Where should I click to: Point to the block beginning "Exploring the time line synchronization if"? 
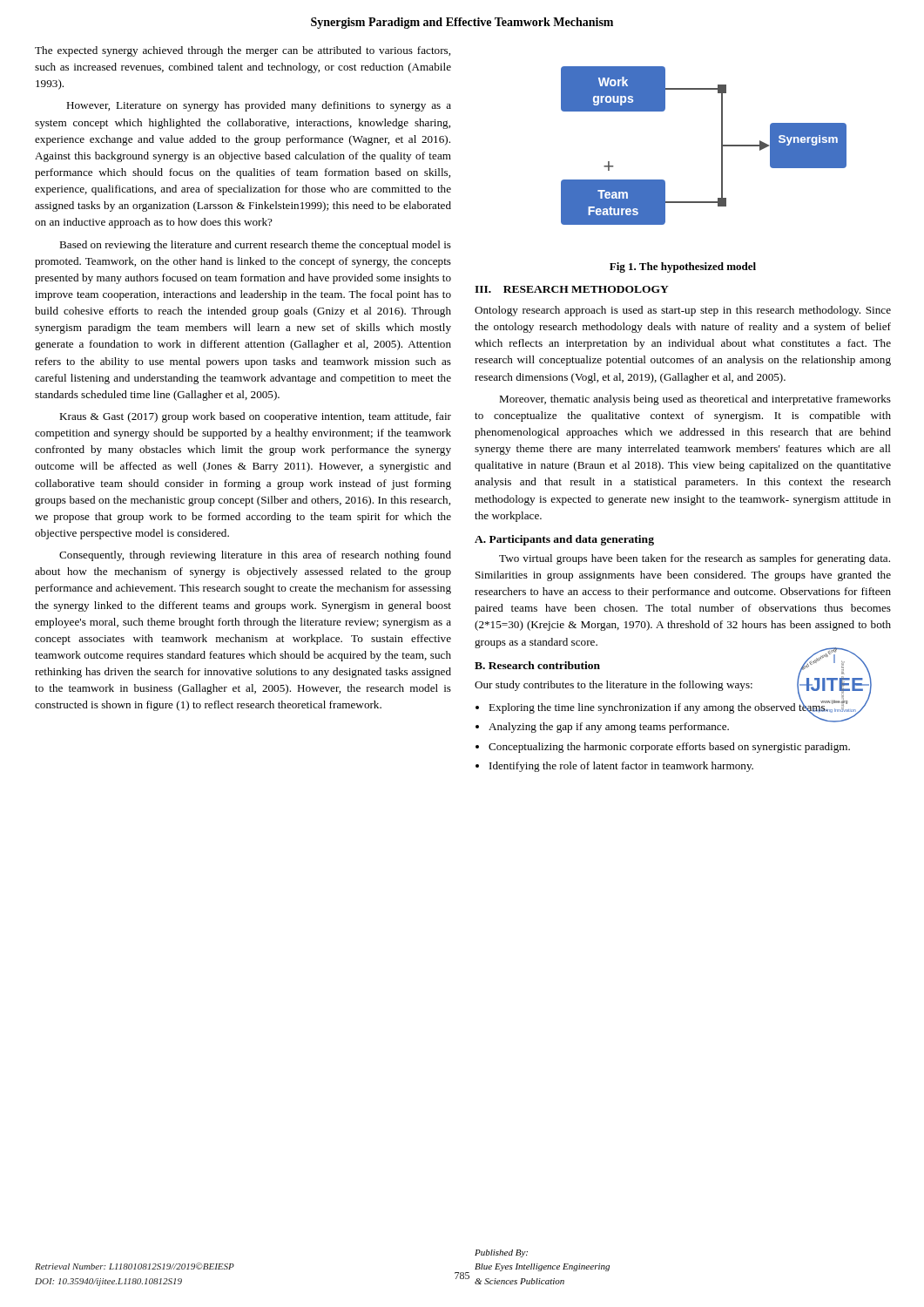point(658,707)
